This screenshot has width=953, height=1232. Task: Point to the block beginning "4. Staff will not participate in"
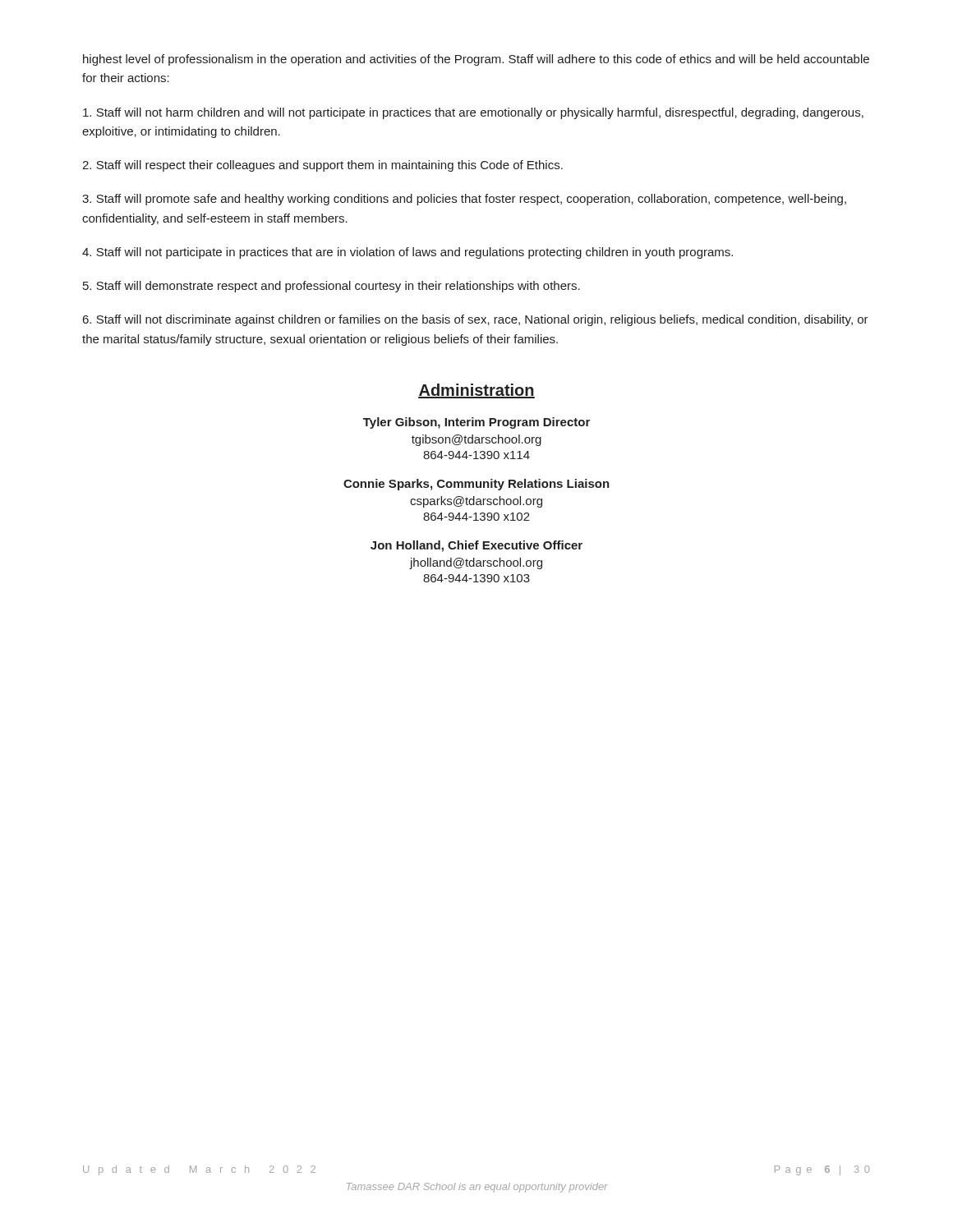point(408,252)
